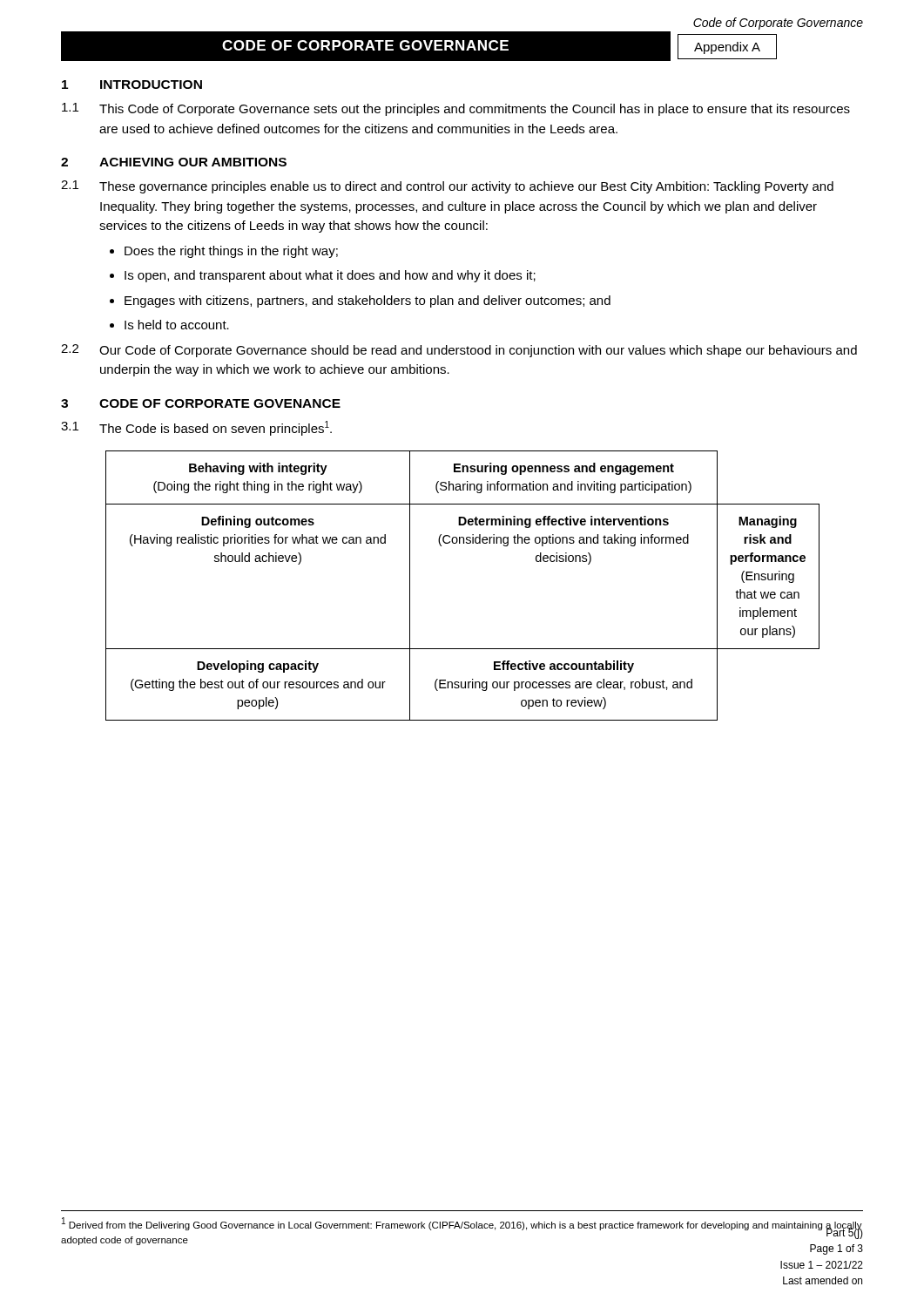Select the table that reads "Managing risk and performance"
924x1307 pixels.
[x=462, y=586]
